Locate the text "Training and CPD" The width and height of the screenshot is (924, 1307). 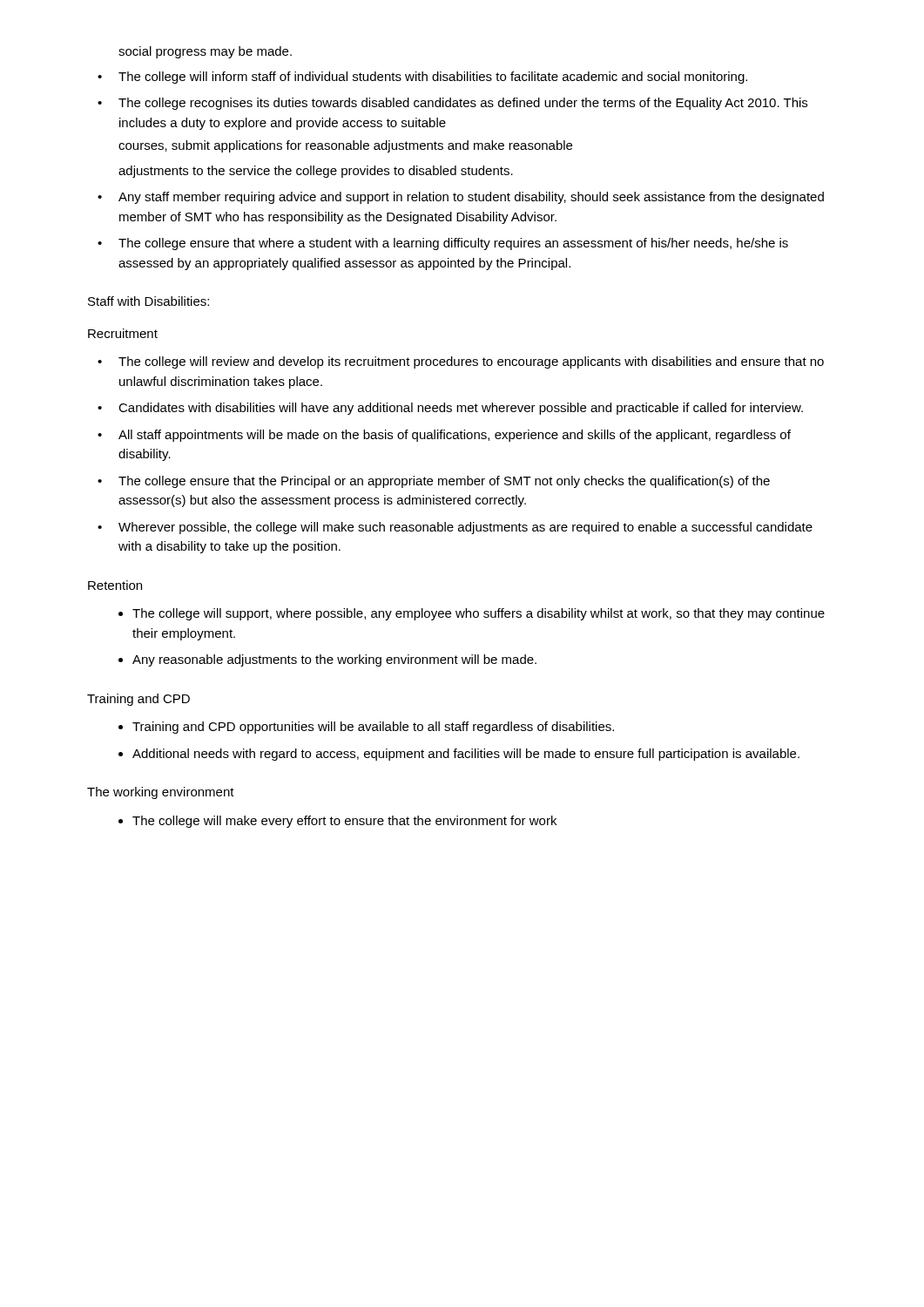click(x=139, y=698)
